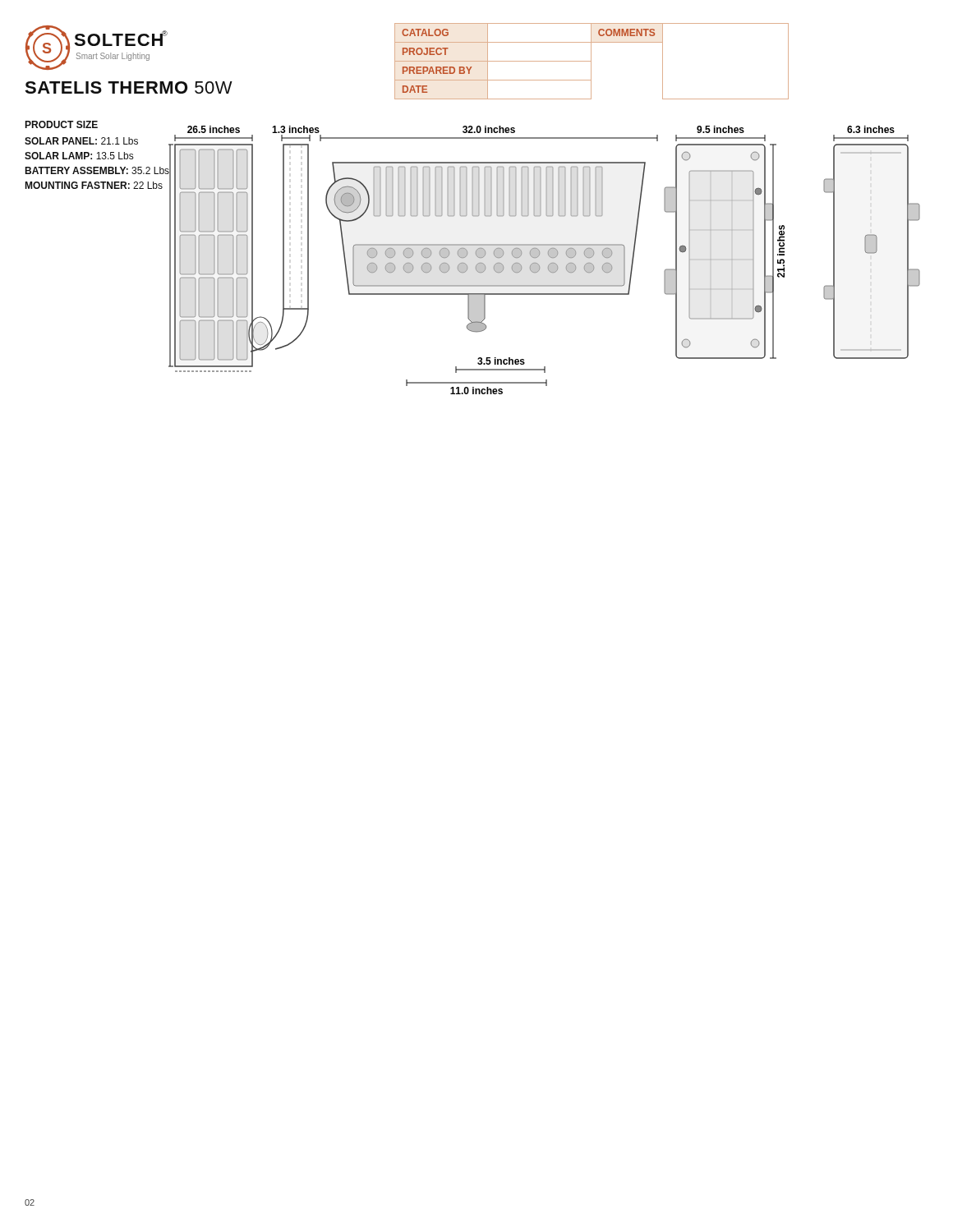Click on the engineering diagram
Viewport: 953px width, 1232px height.
(550, 274)
